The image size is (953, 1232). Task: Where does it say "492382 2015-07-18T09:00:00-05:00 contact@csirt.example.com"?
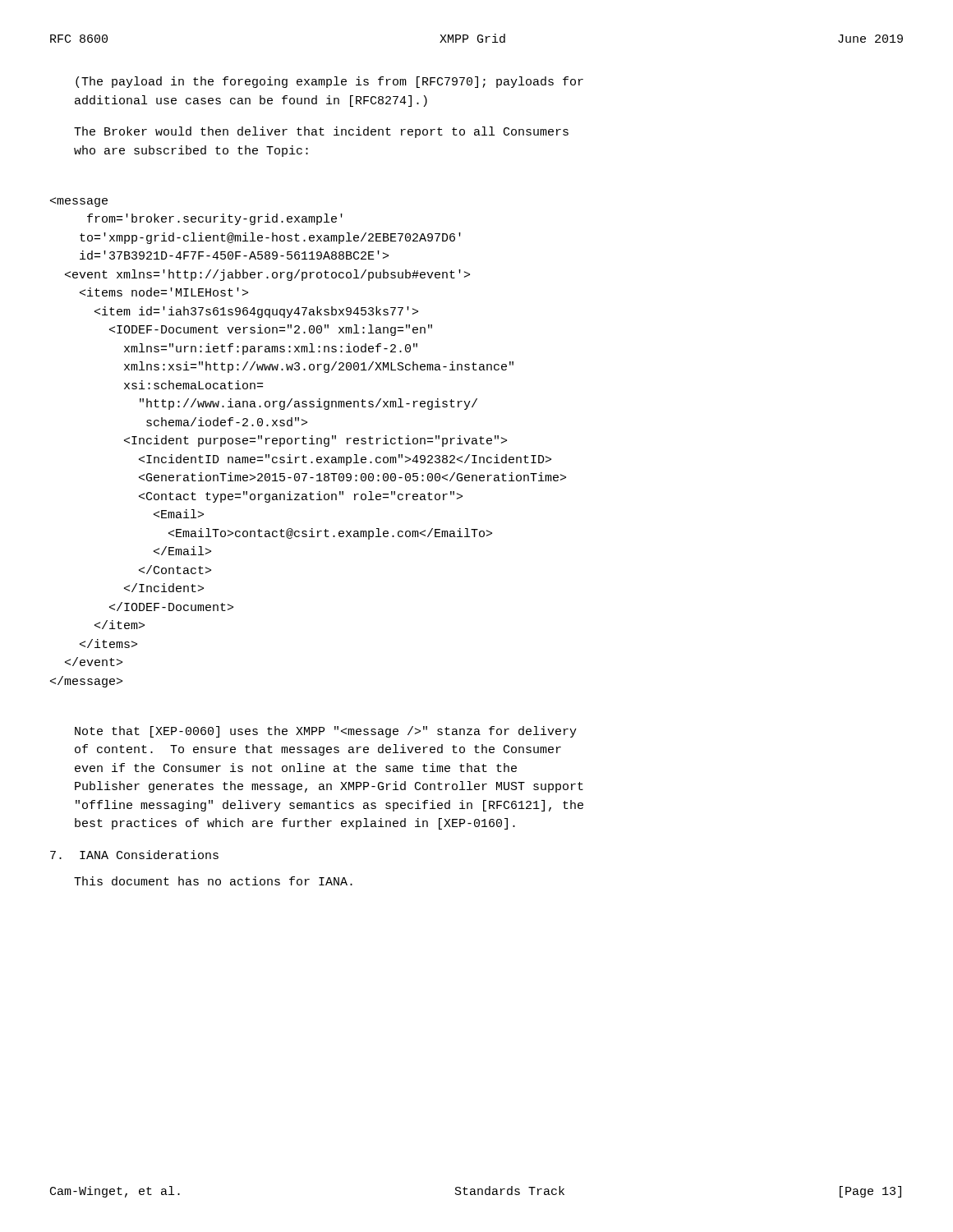(308, 451)
